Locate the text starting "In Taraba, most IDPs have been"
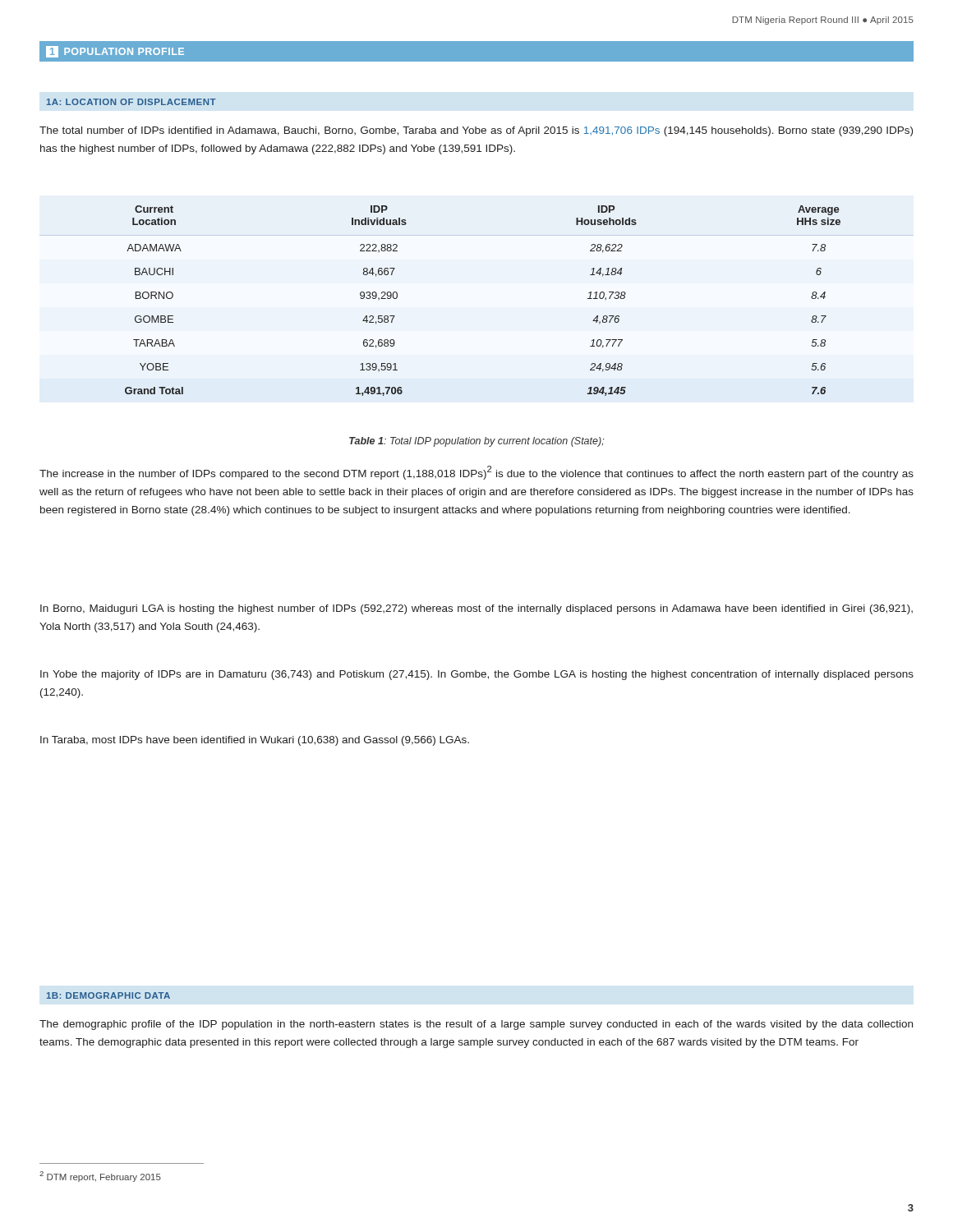 point(255,740)
